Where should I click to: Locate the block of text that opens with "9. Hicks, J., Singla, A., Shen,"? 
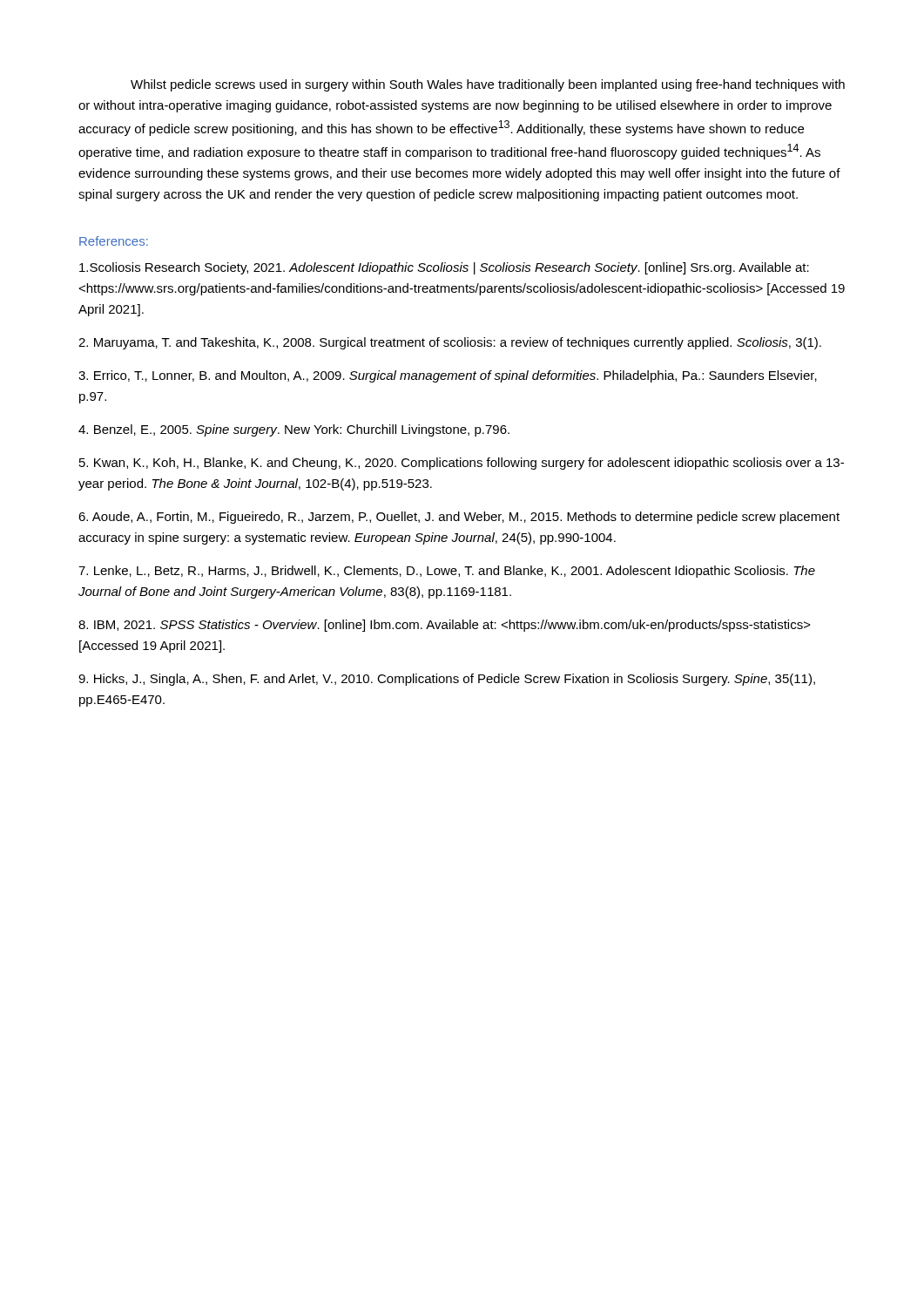[x=447, y=689]
